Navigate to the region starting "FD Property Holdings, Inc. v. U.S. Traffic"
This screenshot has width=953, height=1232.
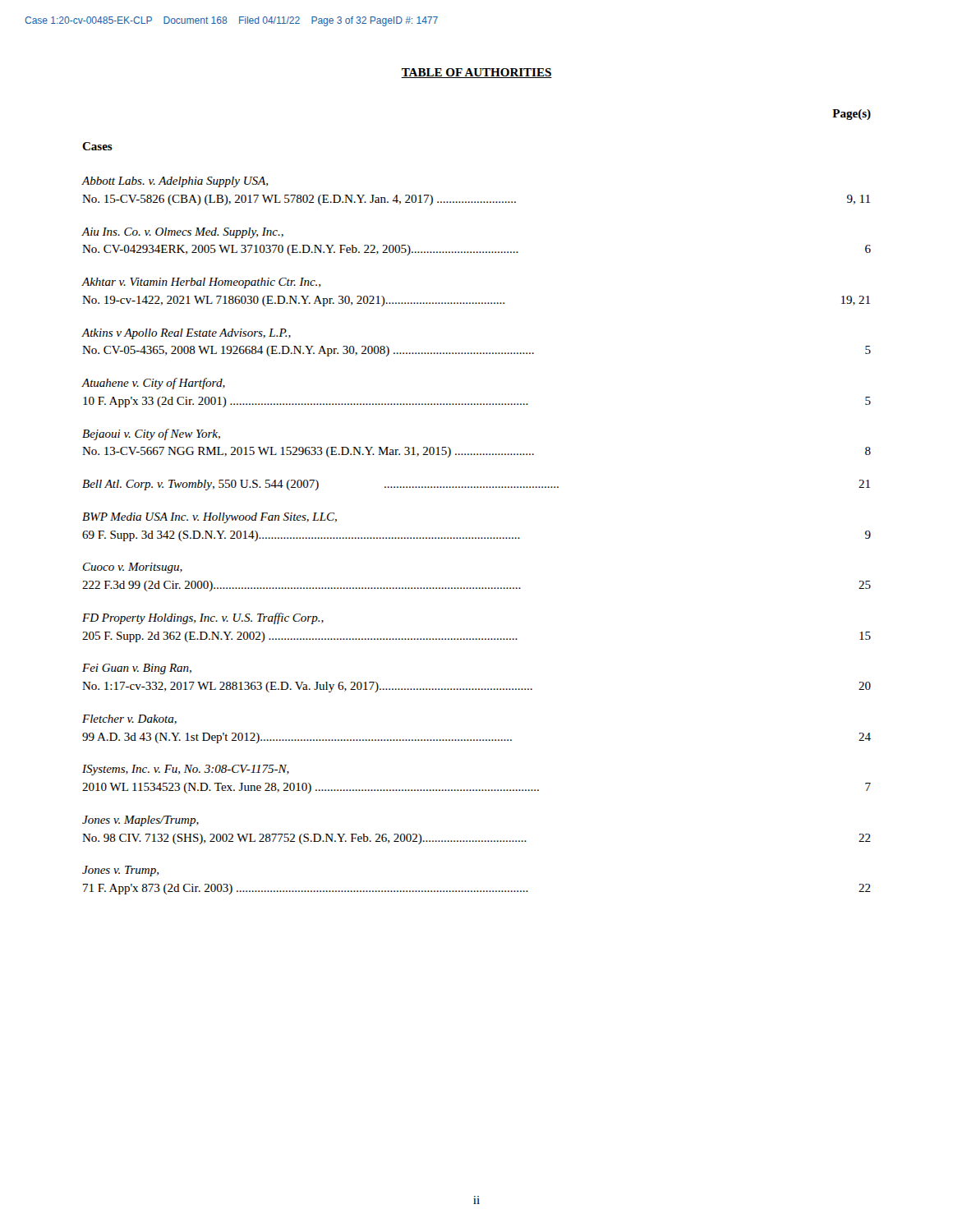coord(476,627)
